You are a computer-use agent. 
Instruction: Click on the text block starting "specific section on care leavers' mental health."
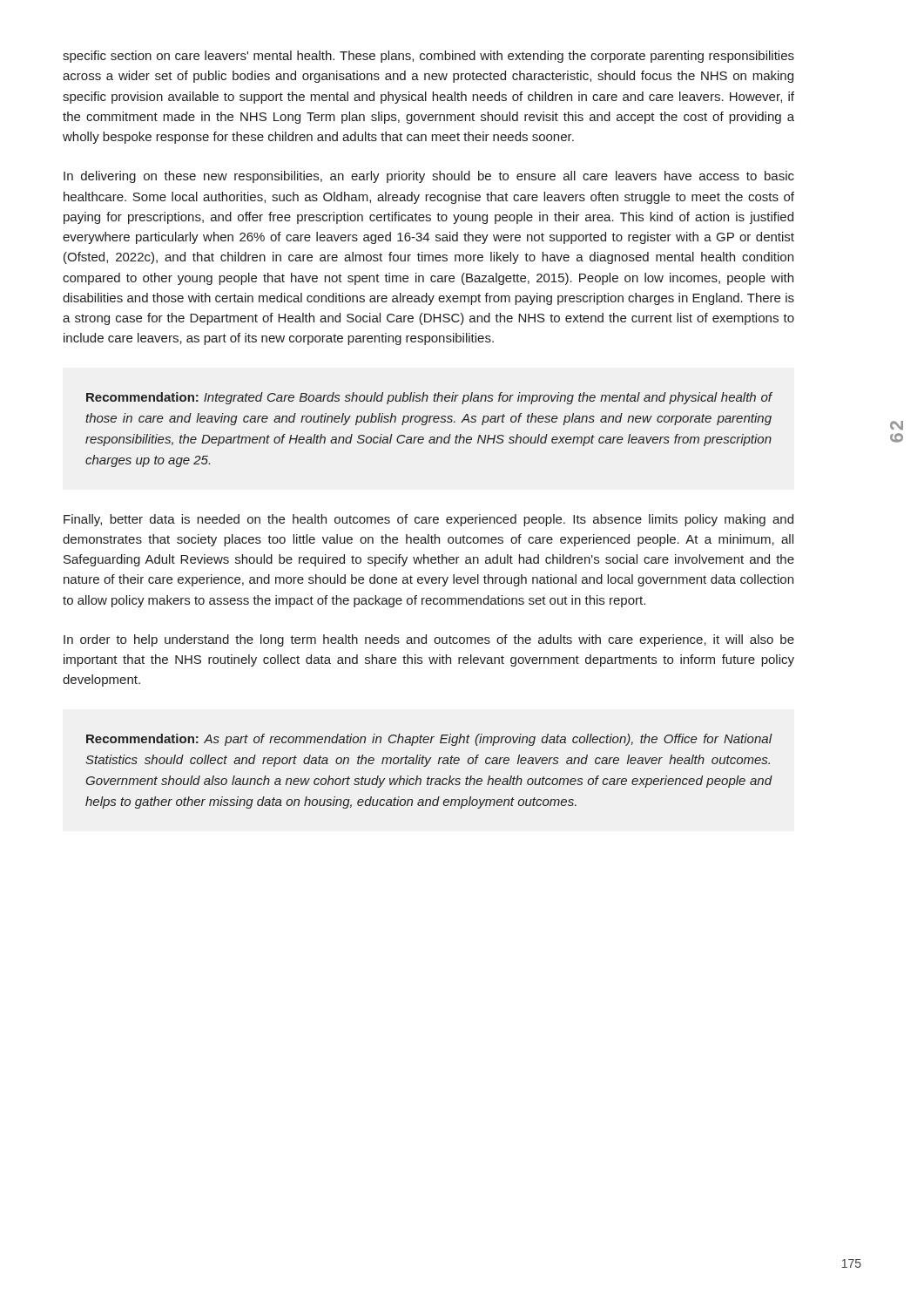click(429, 96)
